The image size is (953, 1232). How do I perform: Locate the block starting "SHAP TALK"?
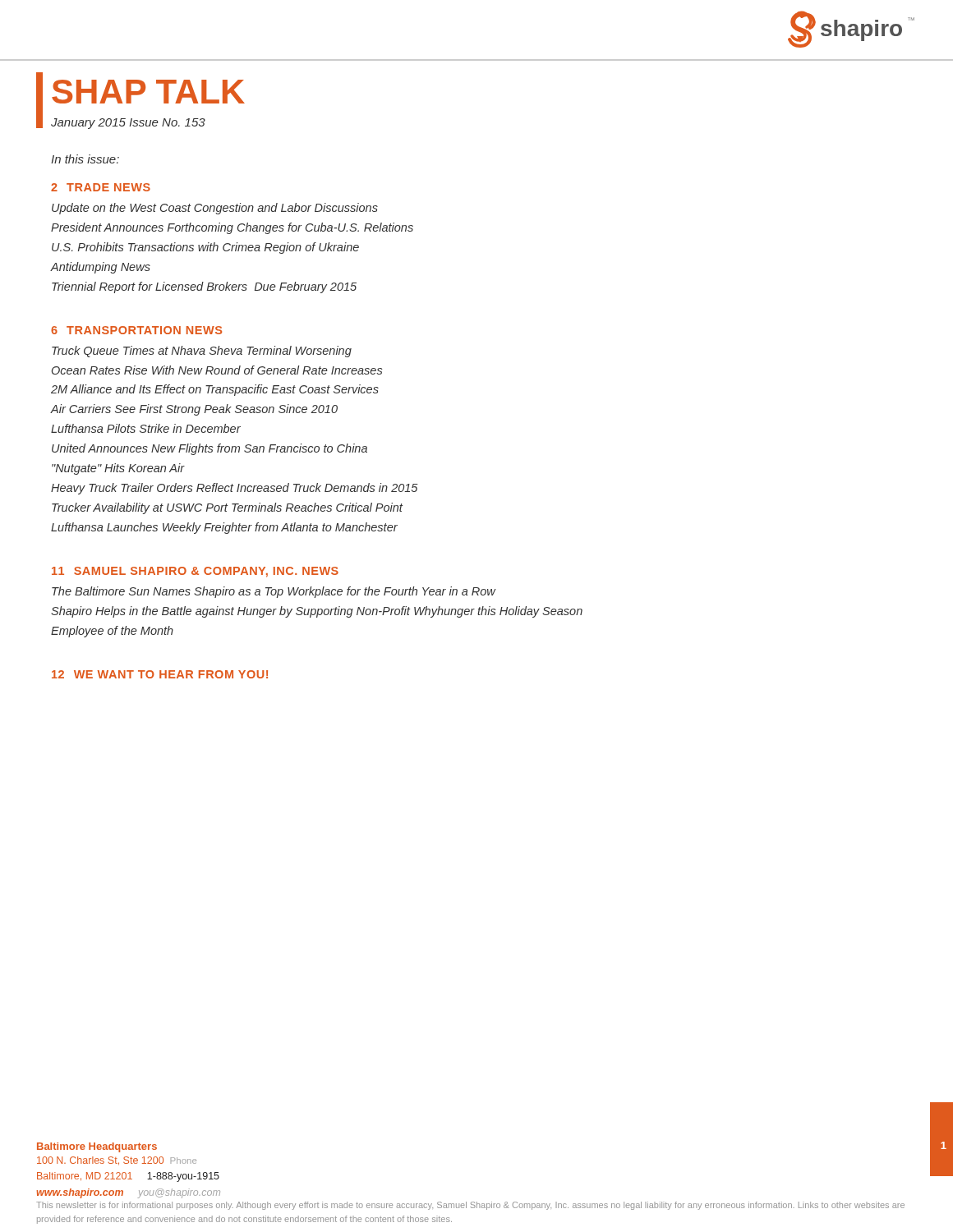click(148, 92)
